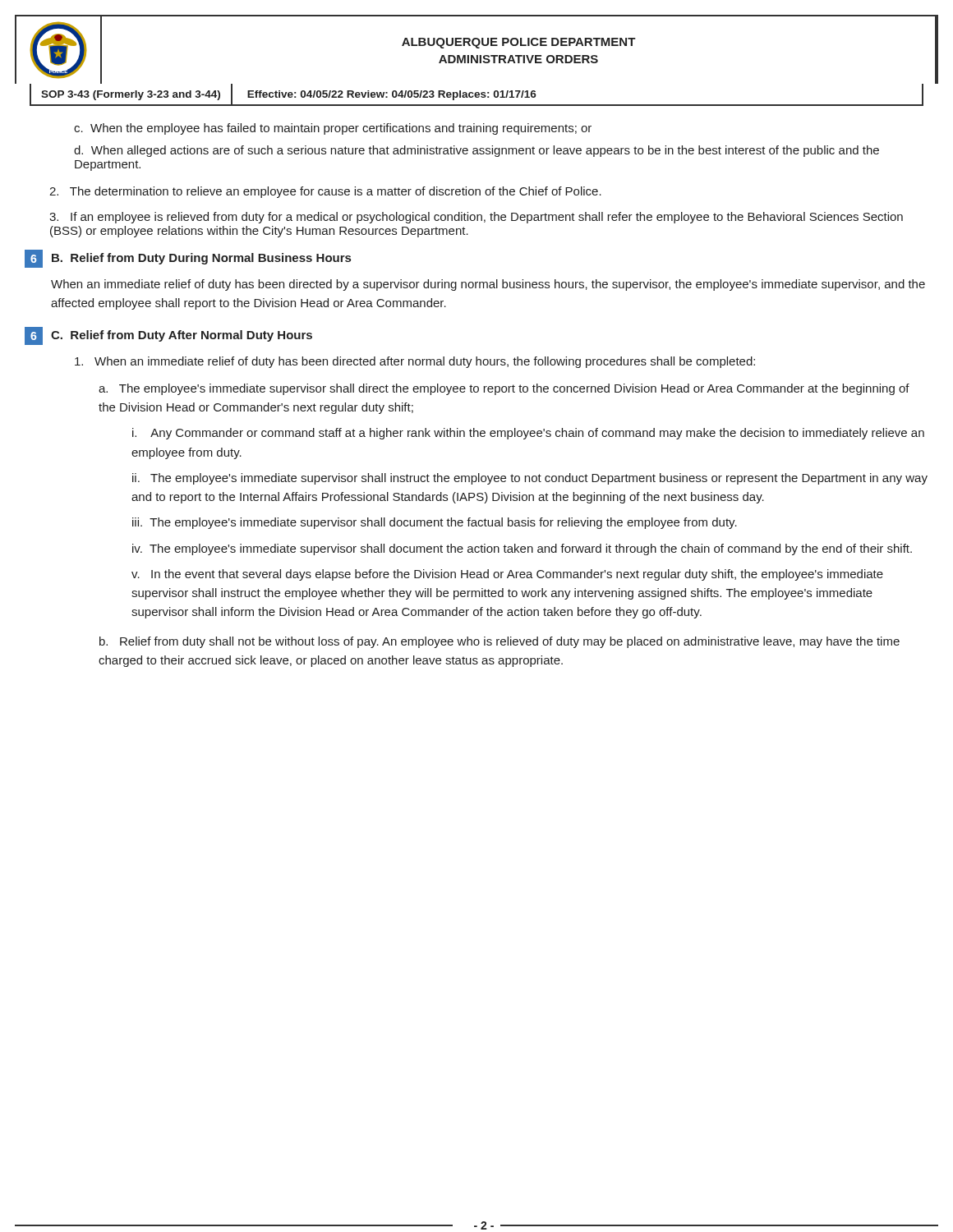Select the section header containing "6 B. Relief from"
This screenshot has width=953, height=1232.
click(188, 258)
